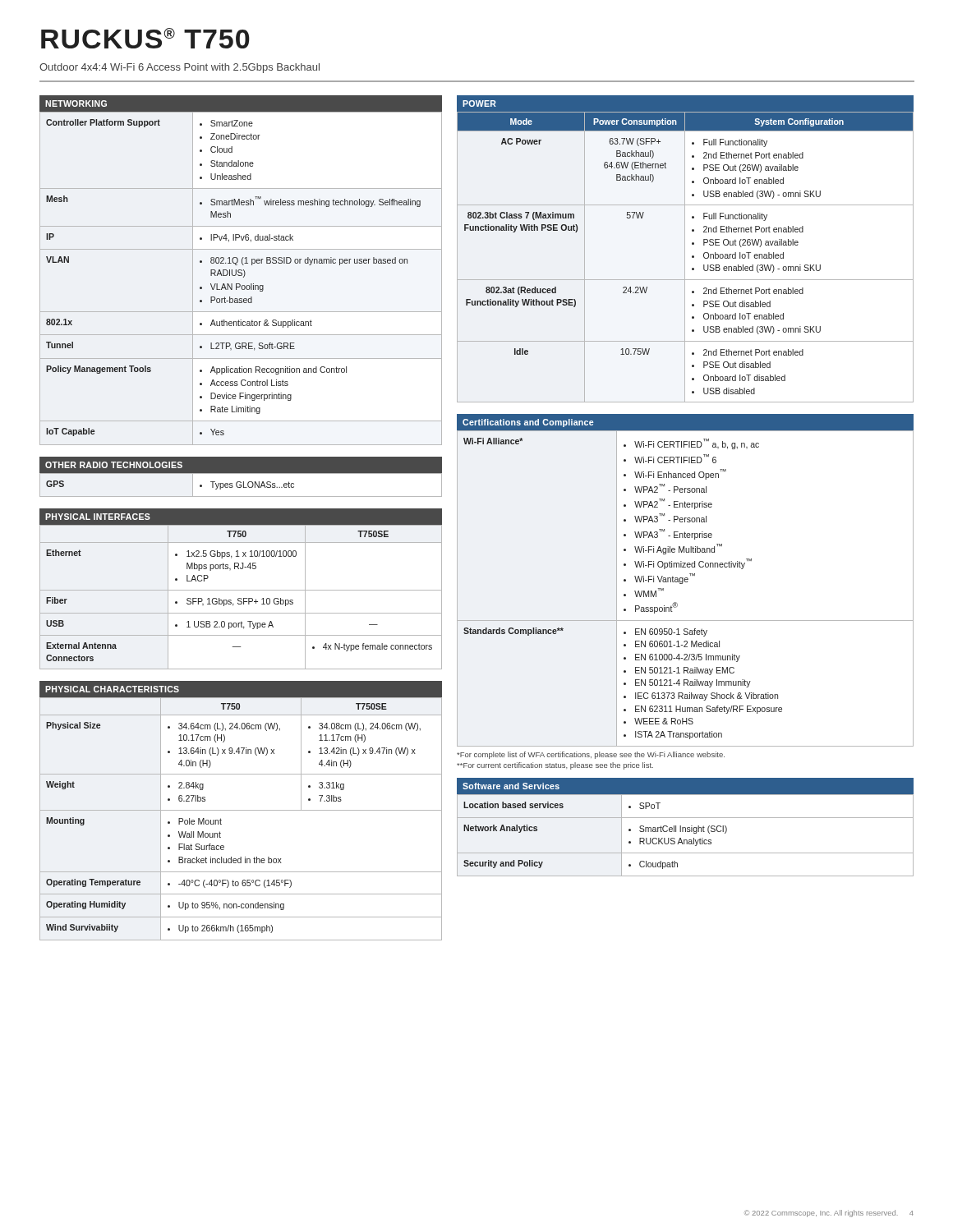Locate the block starting "Outdoor 4x4:4 Wi-Fi"
953x1232 pixels.
[180, 67]
